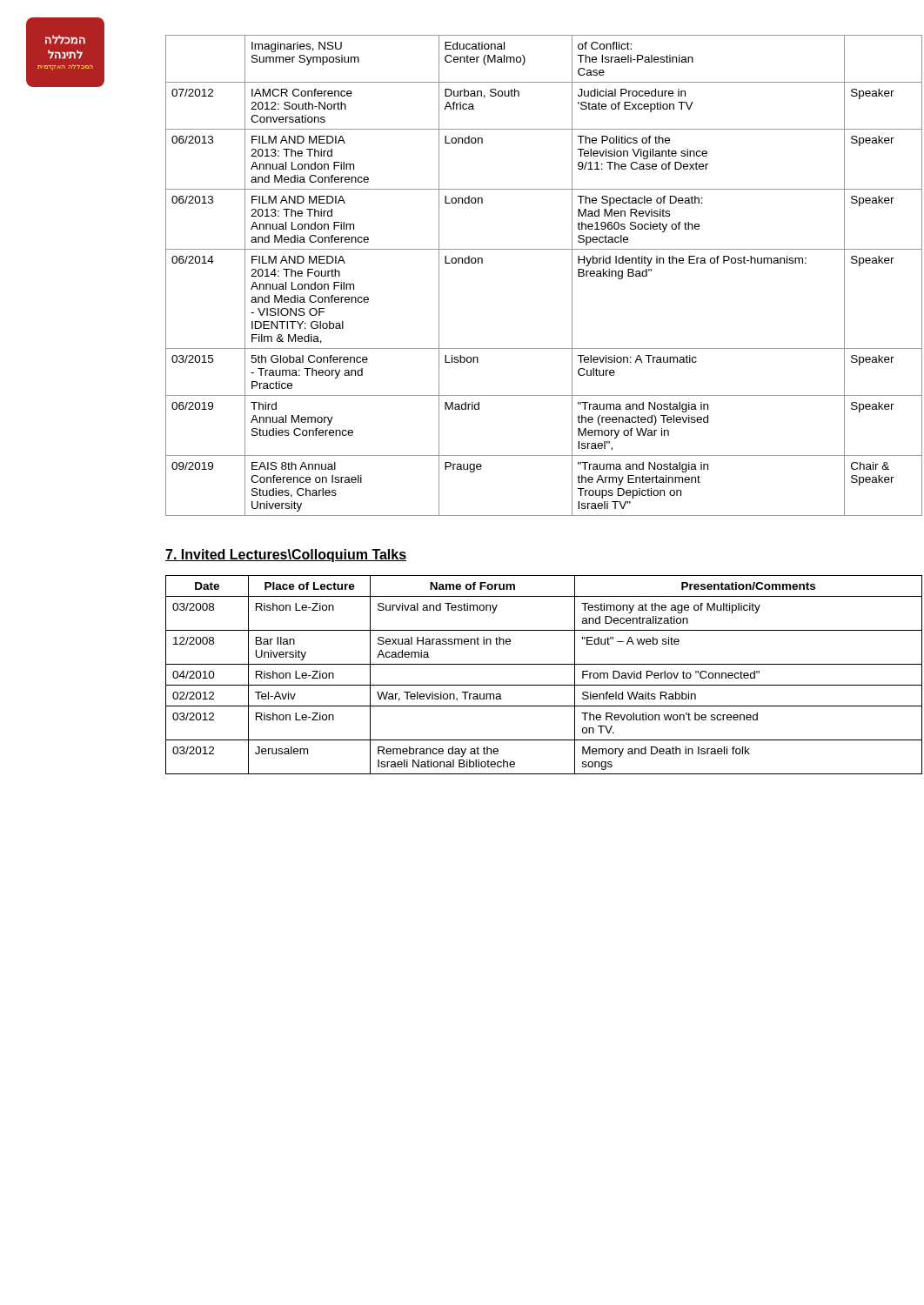924x1305 pixels.
Task: Click on the table containing "Name of Forum"
Action: coord(519,675)
